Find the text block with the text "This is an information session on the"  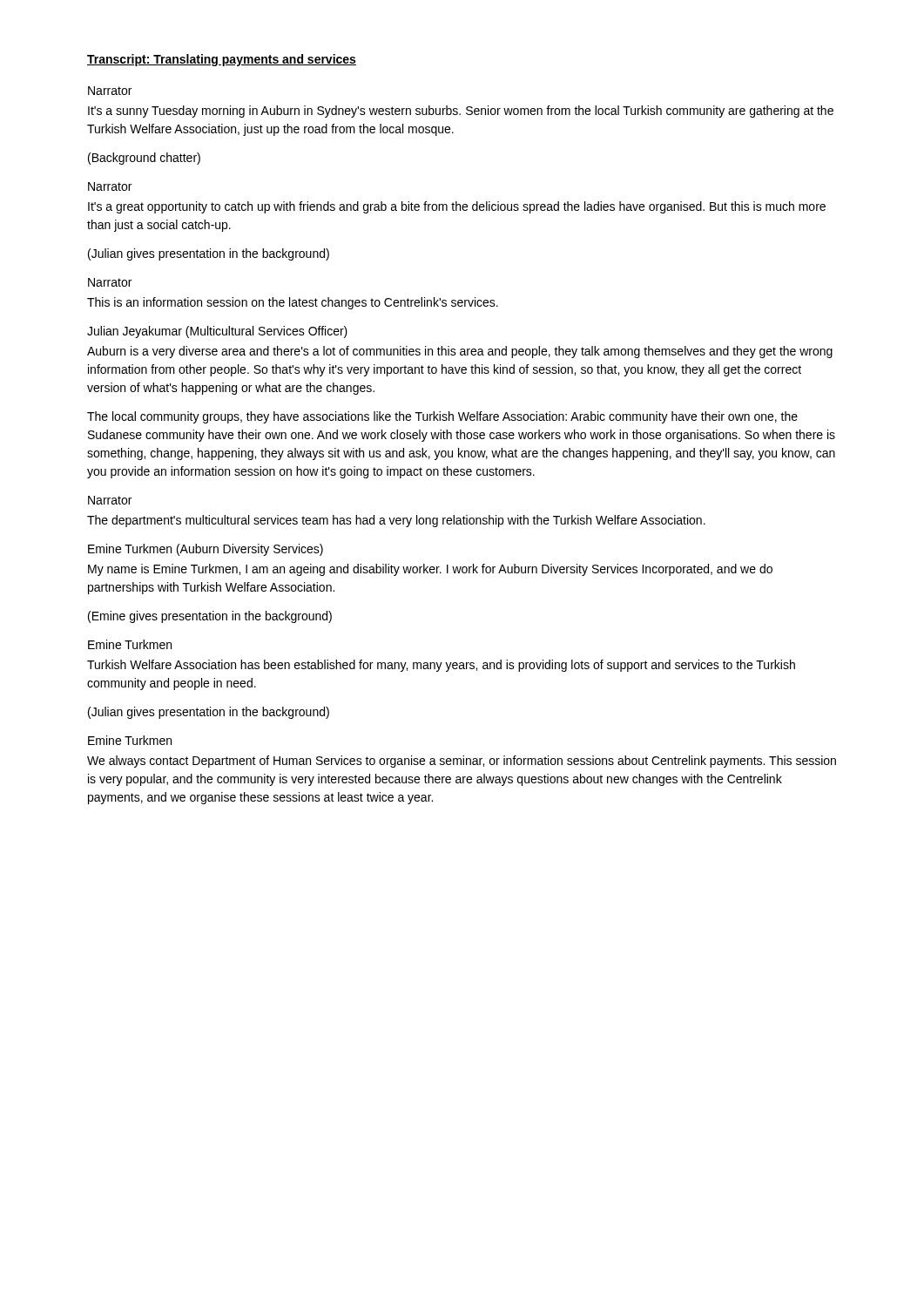tap(293, 302)
